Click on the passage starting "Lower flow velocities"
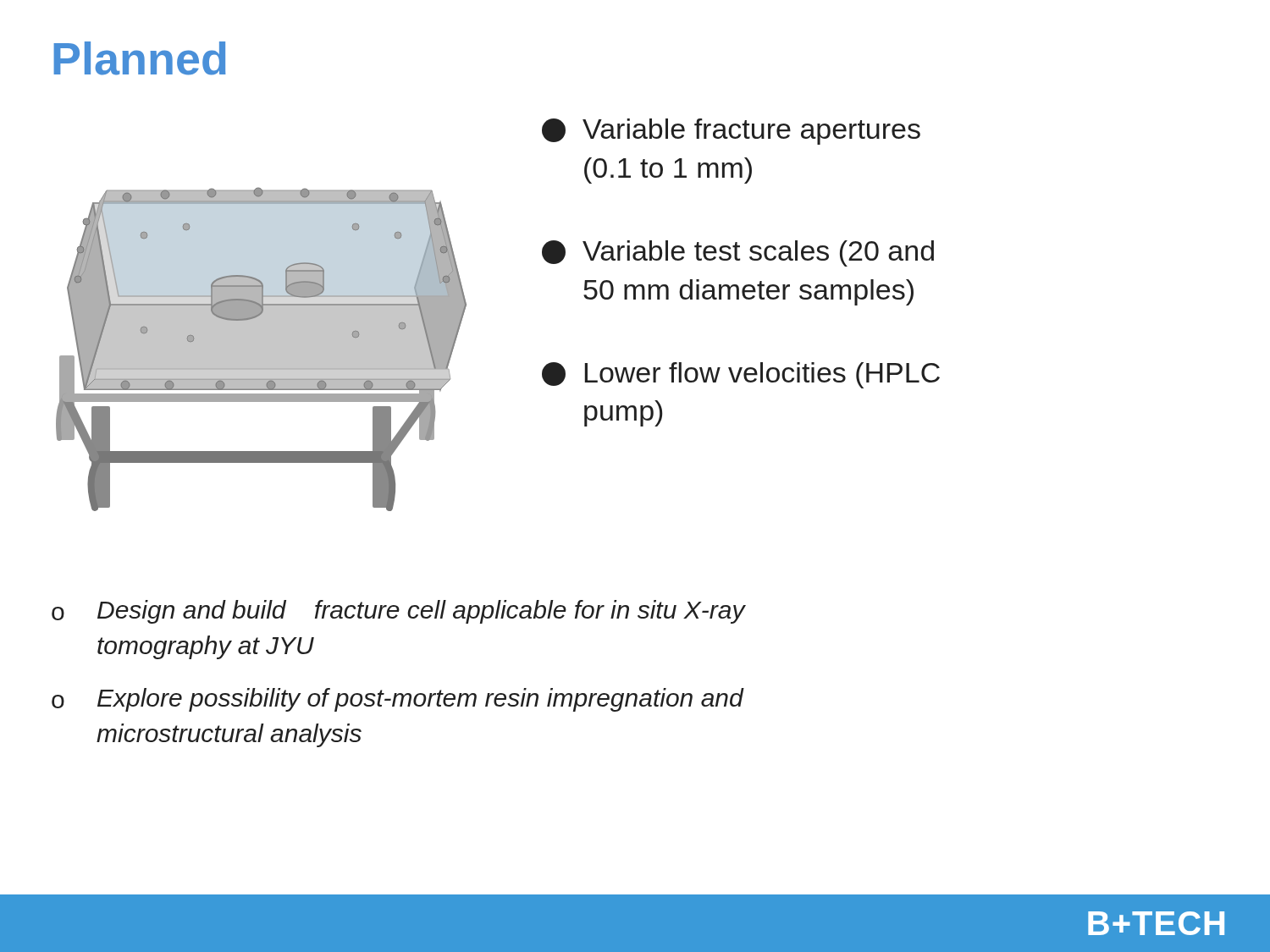Screen dimensions: 952x1270 click(741, 392)
